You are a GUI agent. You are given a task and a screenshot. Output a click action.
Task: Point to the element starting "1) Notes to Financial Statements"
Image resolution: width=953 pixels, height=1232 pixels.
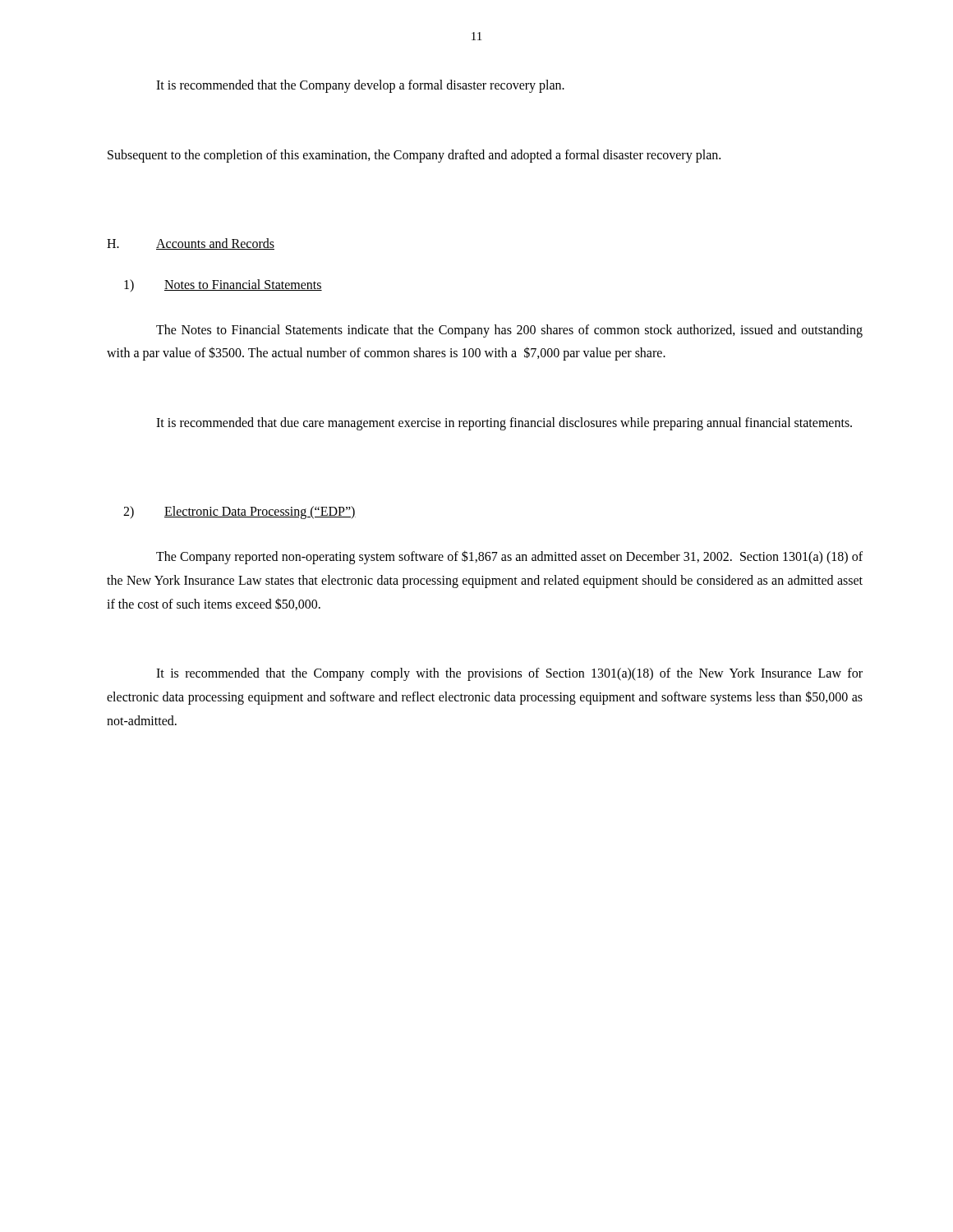(x=222, y=285)
